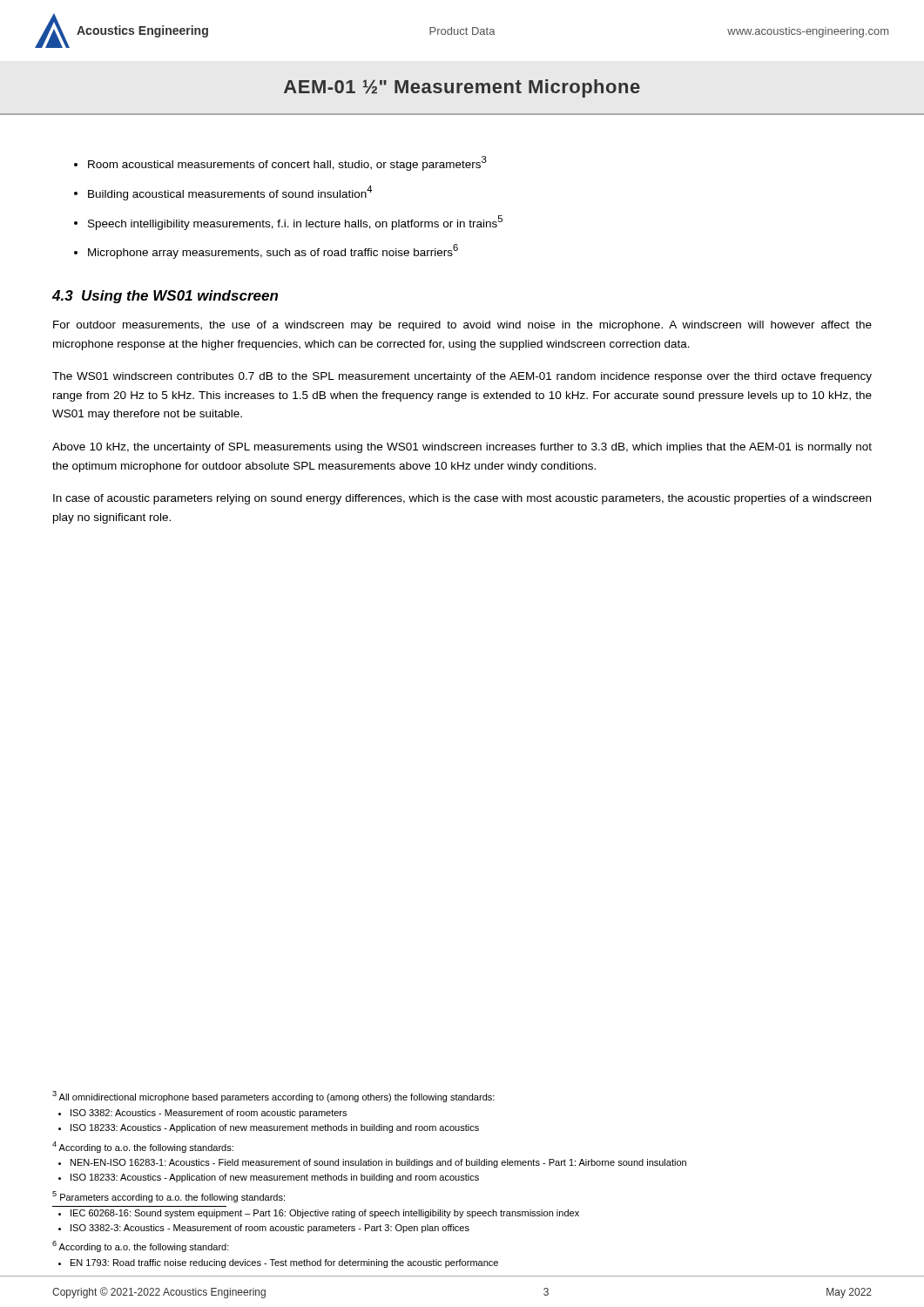This screenshot has width=924, height=1307.
Task: Point to the block starting "AEM-01 ½" Measurement Microphone"
Action: (462, 87)
